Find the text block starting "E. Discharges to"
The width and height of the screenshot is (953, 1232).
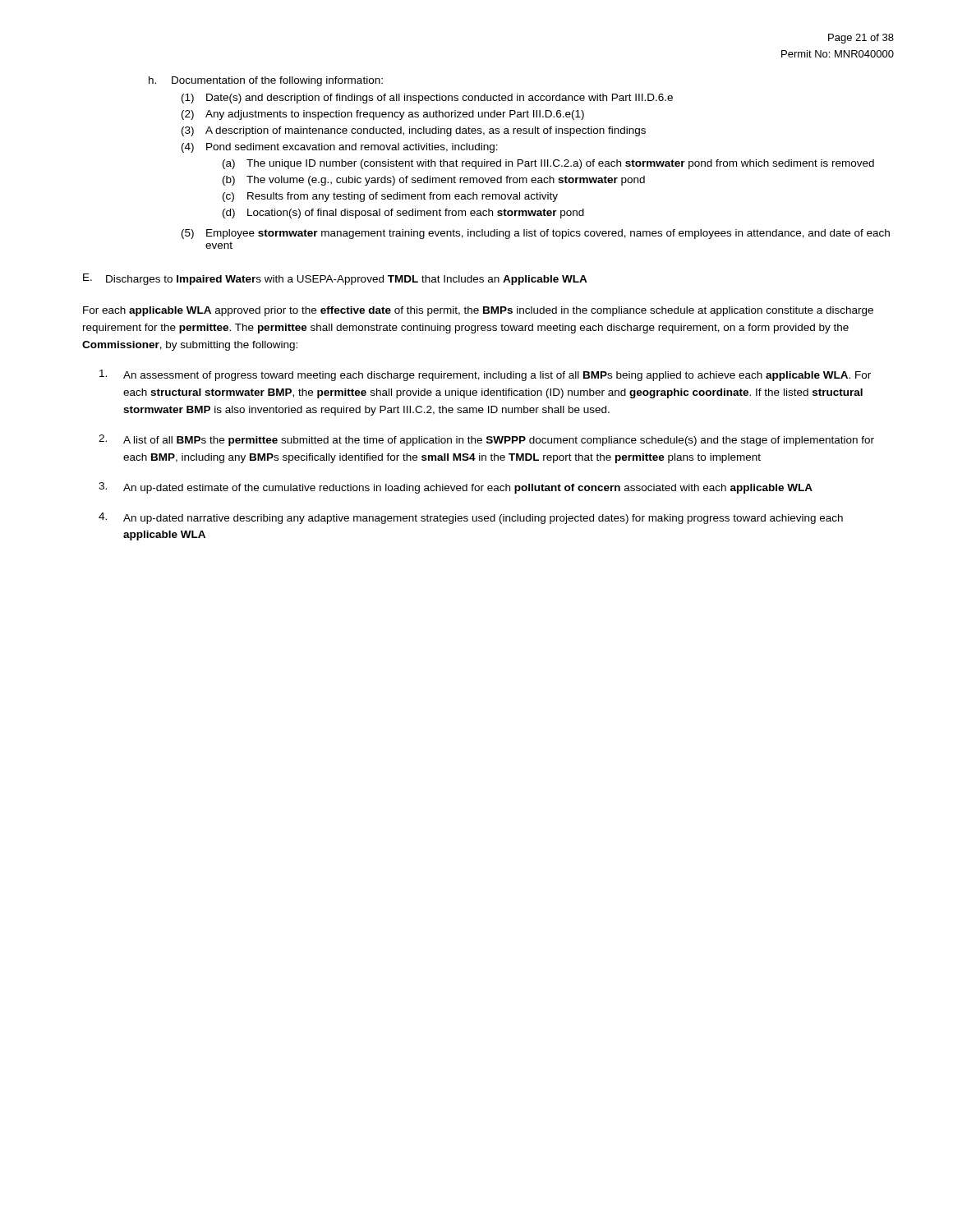(x=488, y=285)
